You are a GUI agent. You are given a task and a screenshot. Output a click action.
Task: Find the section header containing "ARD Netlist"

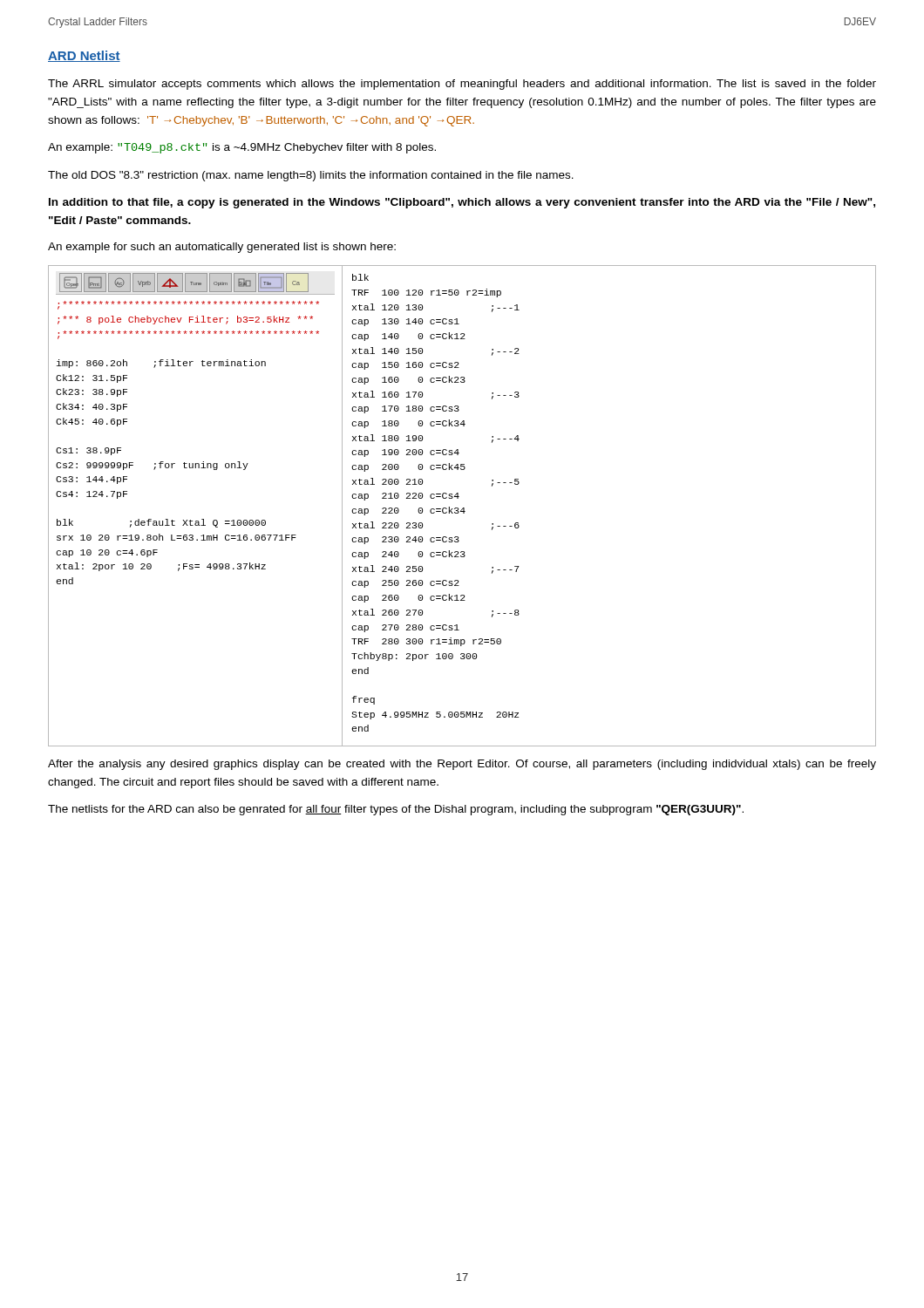click(x=84, y=55)
